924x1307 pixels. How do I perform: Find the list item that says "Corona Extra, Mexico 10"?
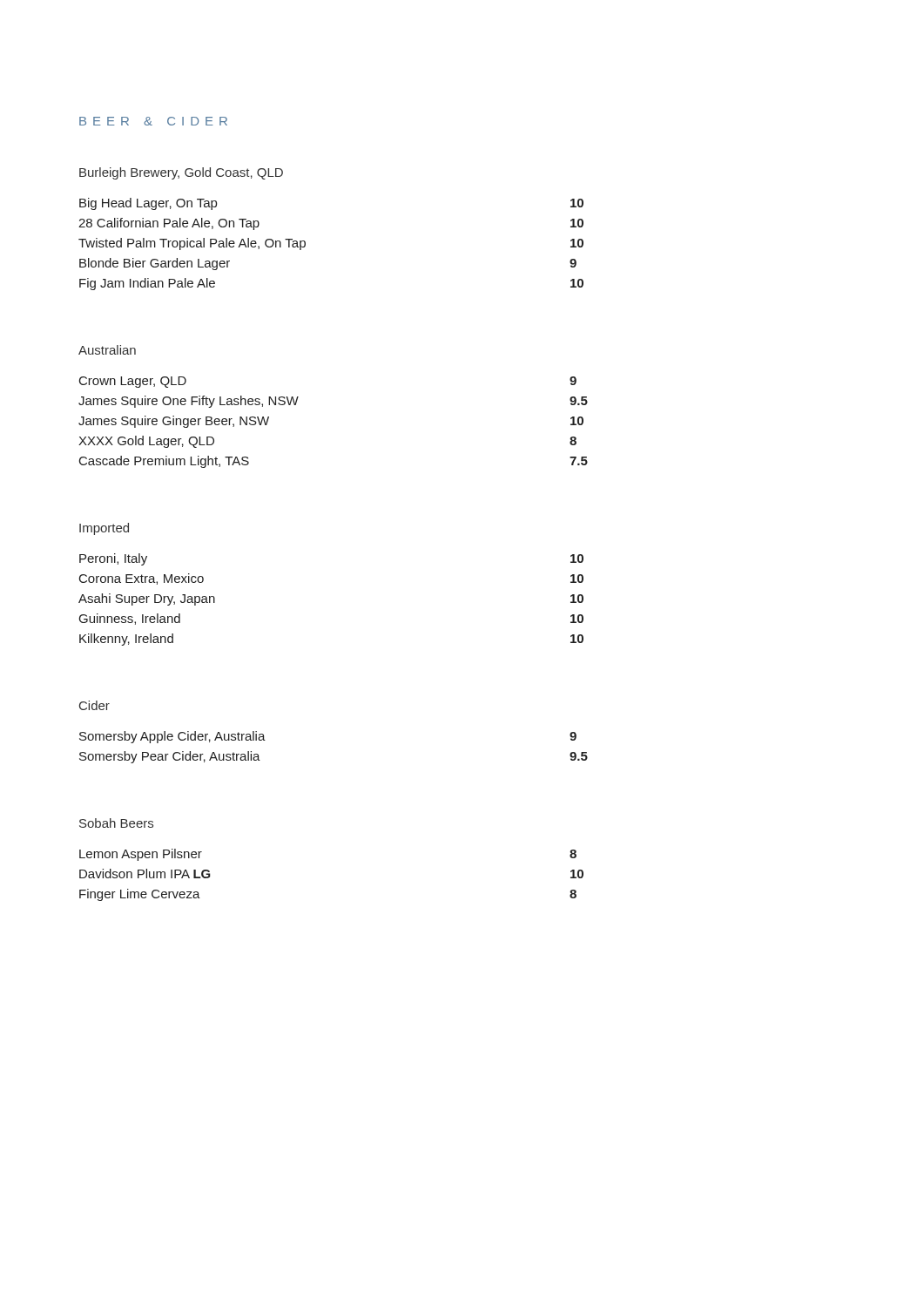(135, 578)
